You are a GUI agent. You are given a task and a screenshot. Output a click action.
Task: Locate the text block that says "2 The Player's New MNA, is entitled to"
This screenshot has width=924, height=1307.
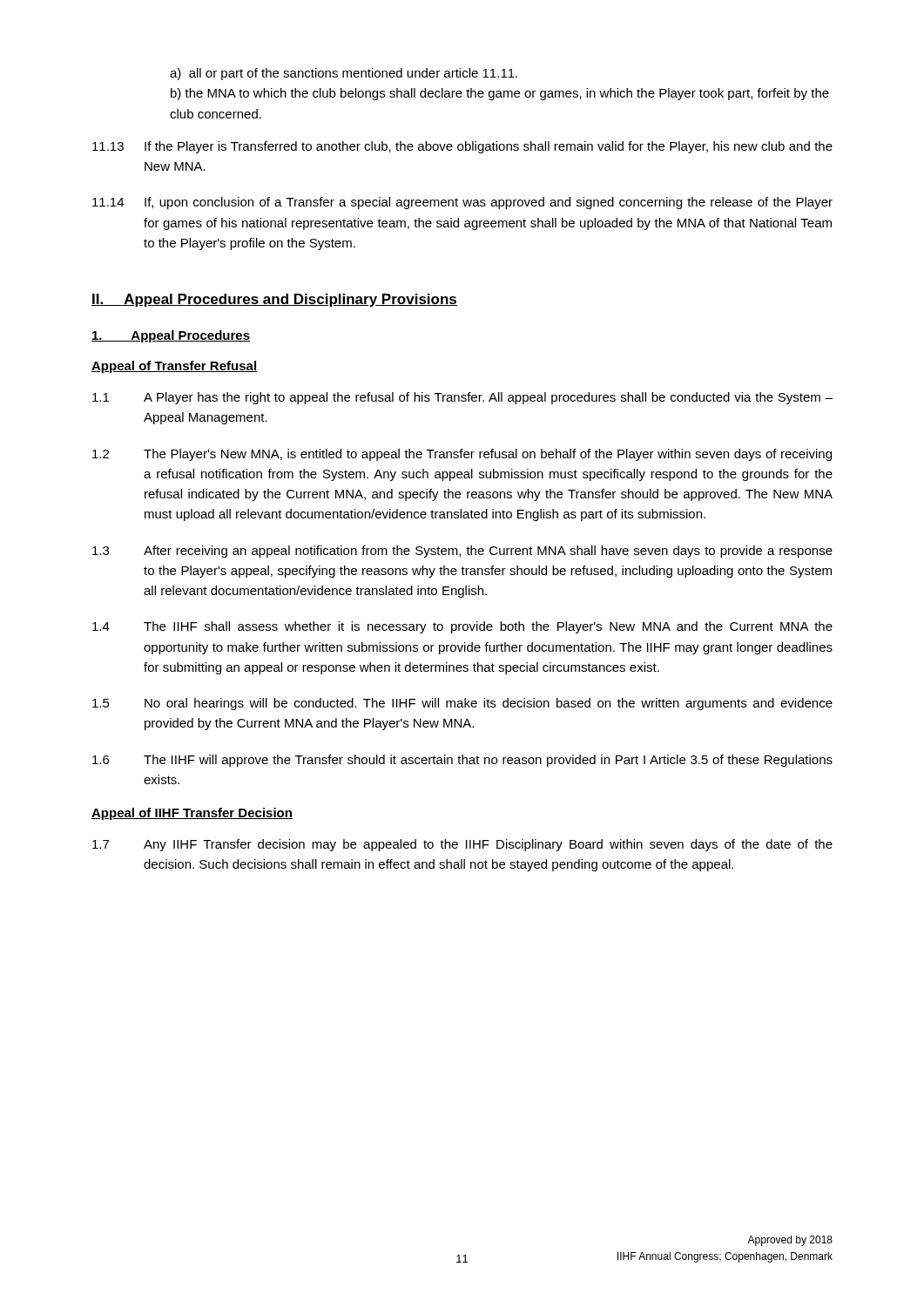[x=462, y=484]
